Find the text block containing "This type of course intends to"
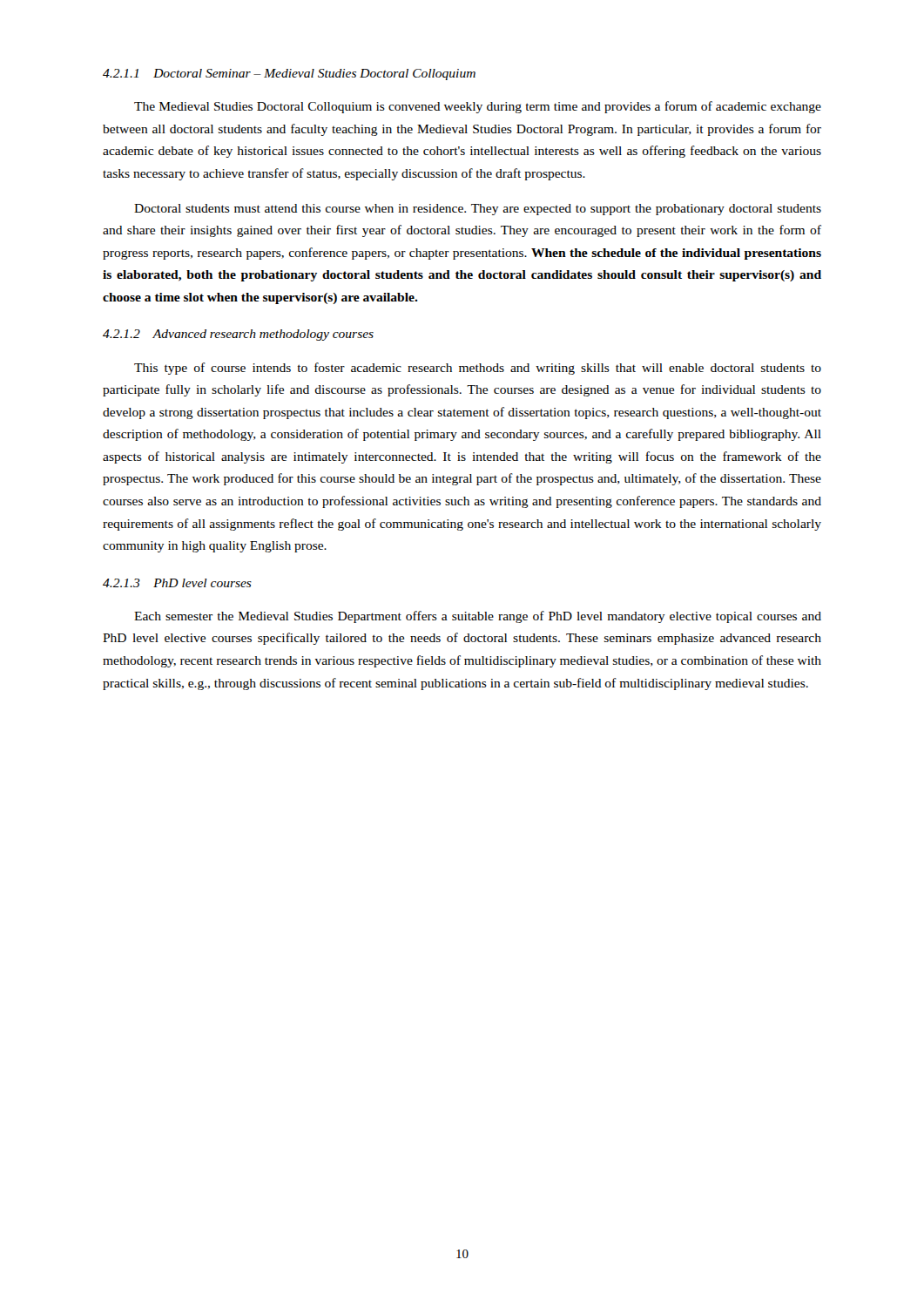This screenshot has height=1307, width=924. (462, 456)
